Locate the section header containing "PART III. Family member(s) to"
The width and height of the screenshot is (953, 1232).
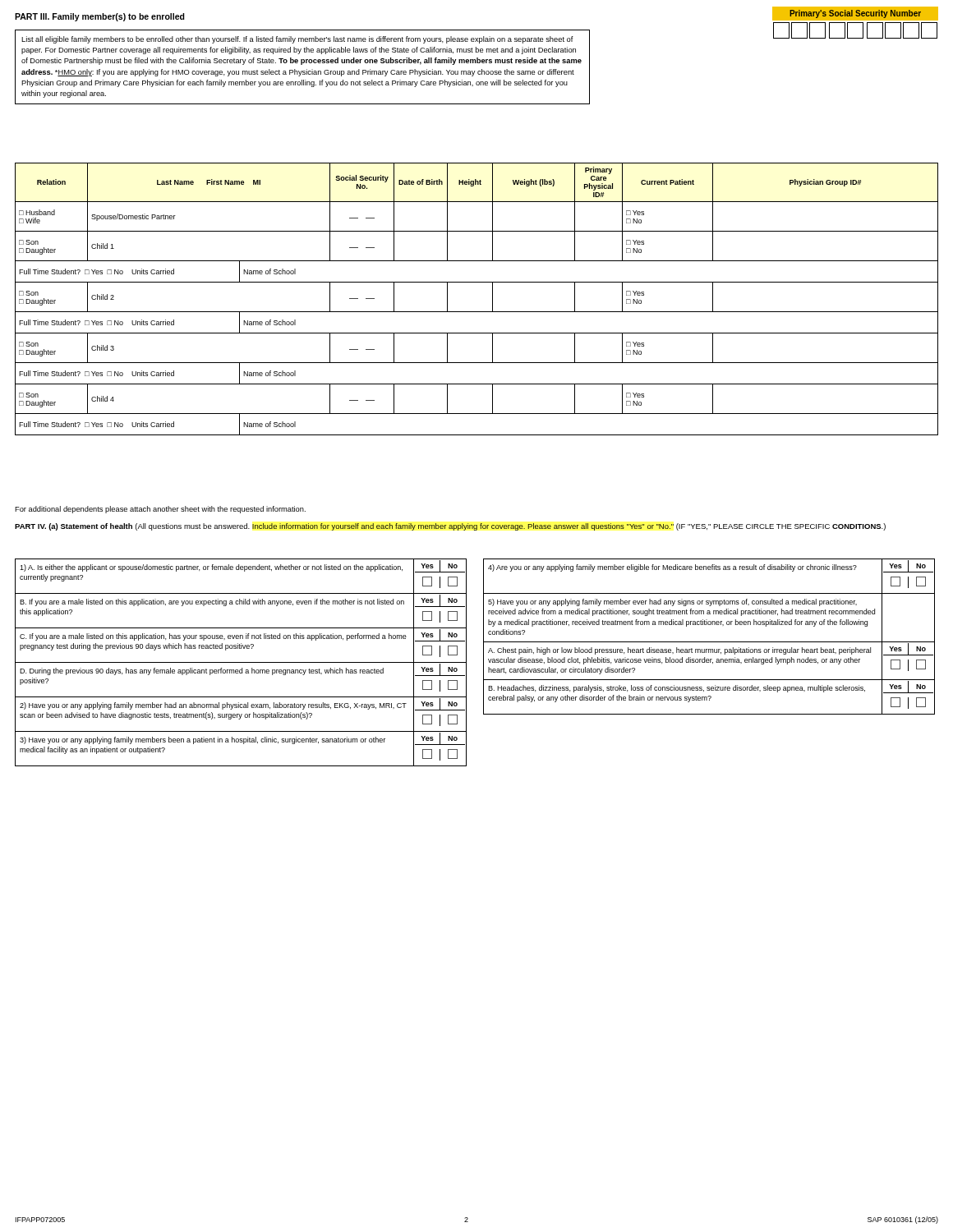(x=100, y=16)
